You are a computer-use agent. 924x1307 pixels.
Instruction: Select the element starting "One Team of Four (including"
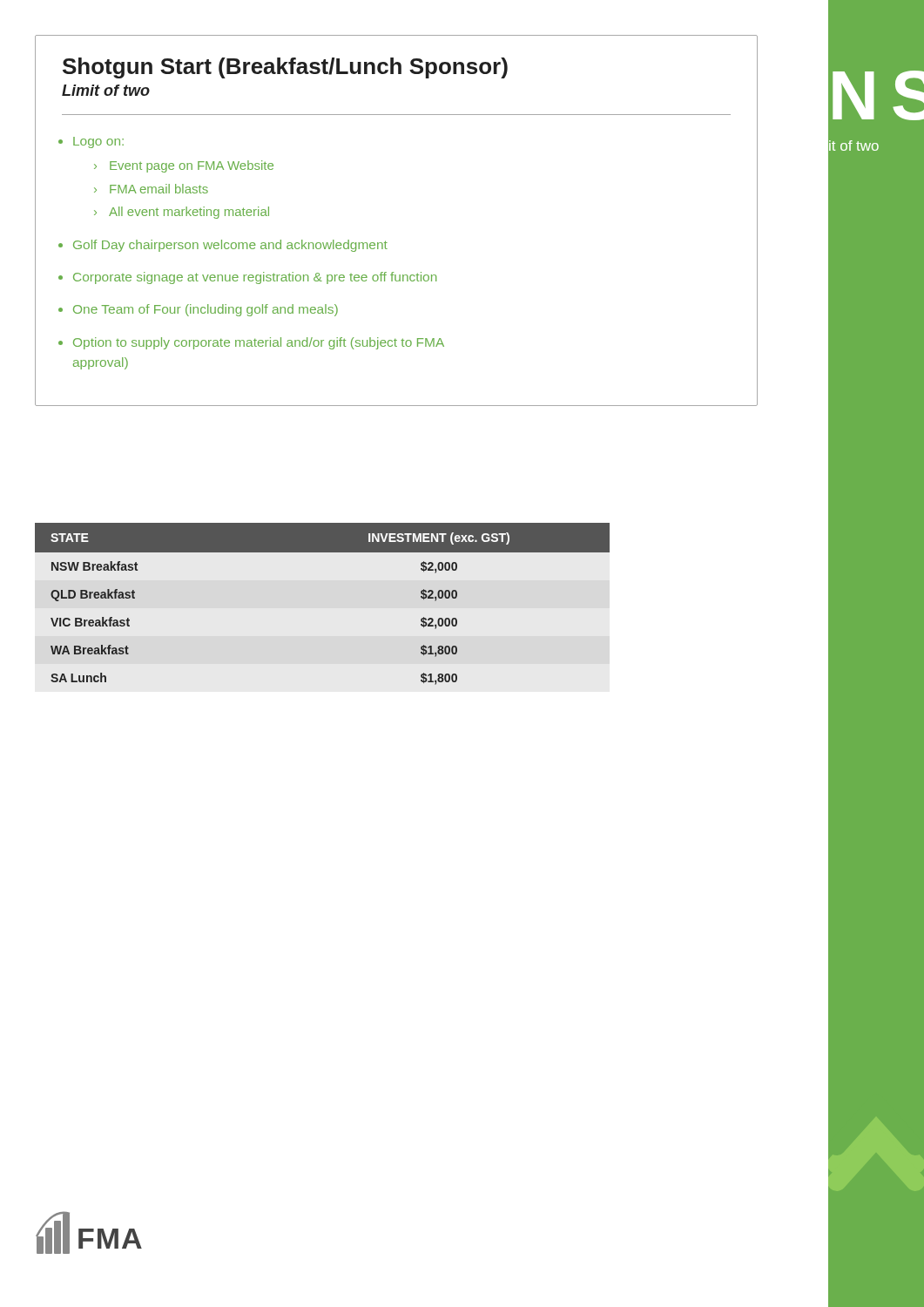pyautogui.click(x=205, y=309)
